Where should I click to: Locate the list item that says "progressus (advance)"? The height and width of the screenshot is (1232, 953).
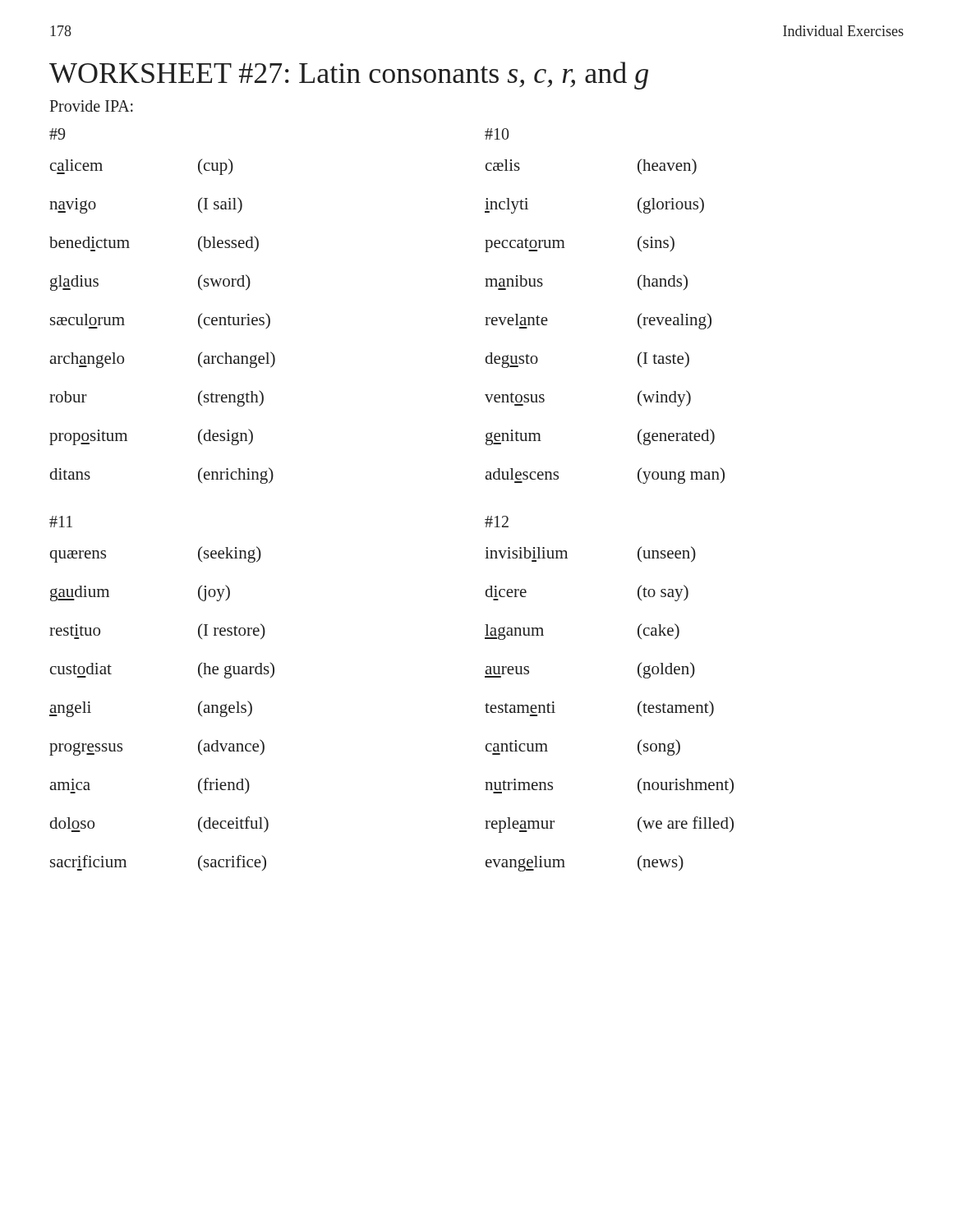(x=91, y=747)
